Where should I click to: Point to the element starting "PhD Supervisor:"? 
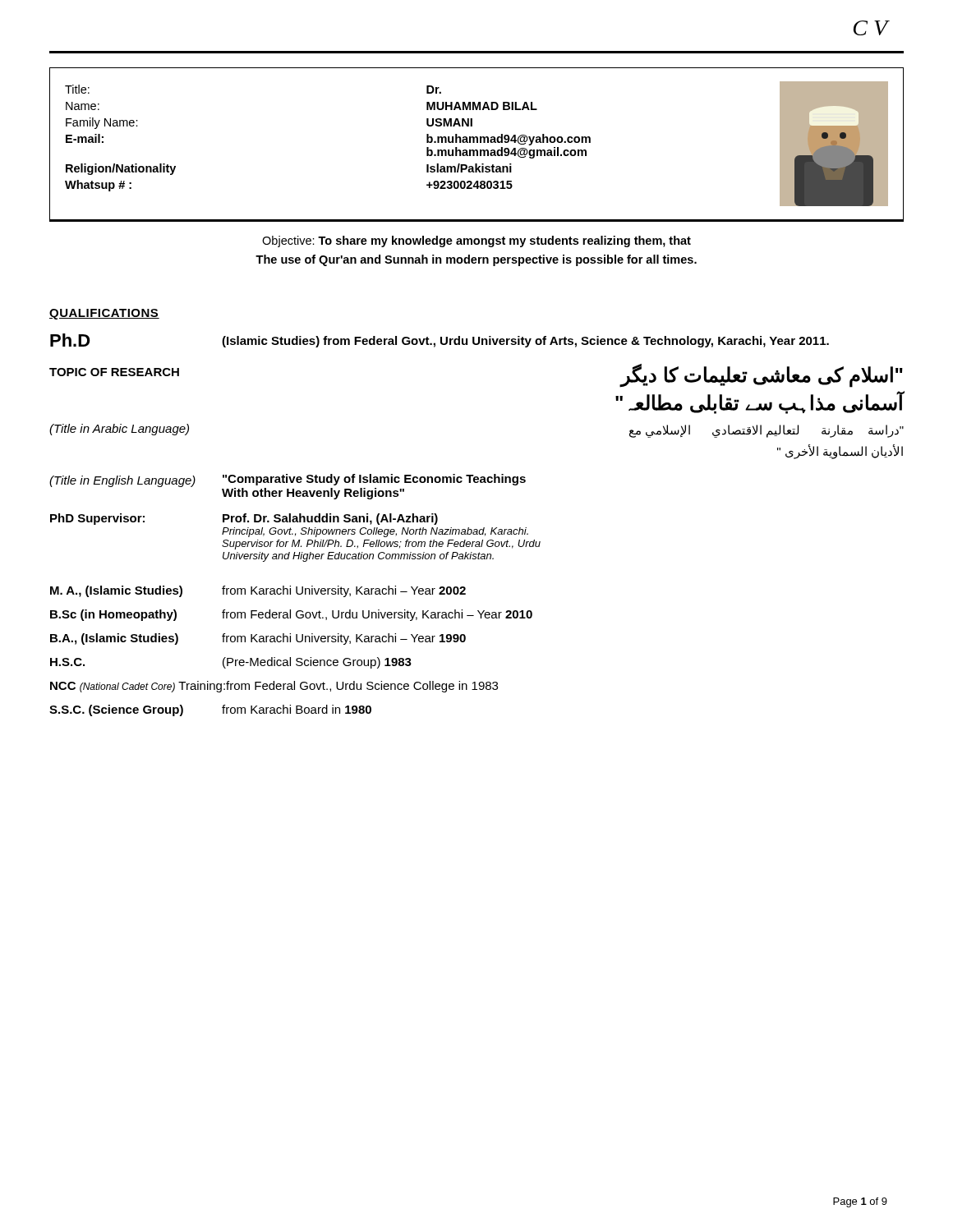[x=98, y=518]
